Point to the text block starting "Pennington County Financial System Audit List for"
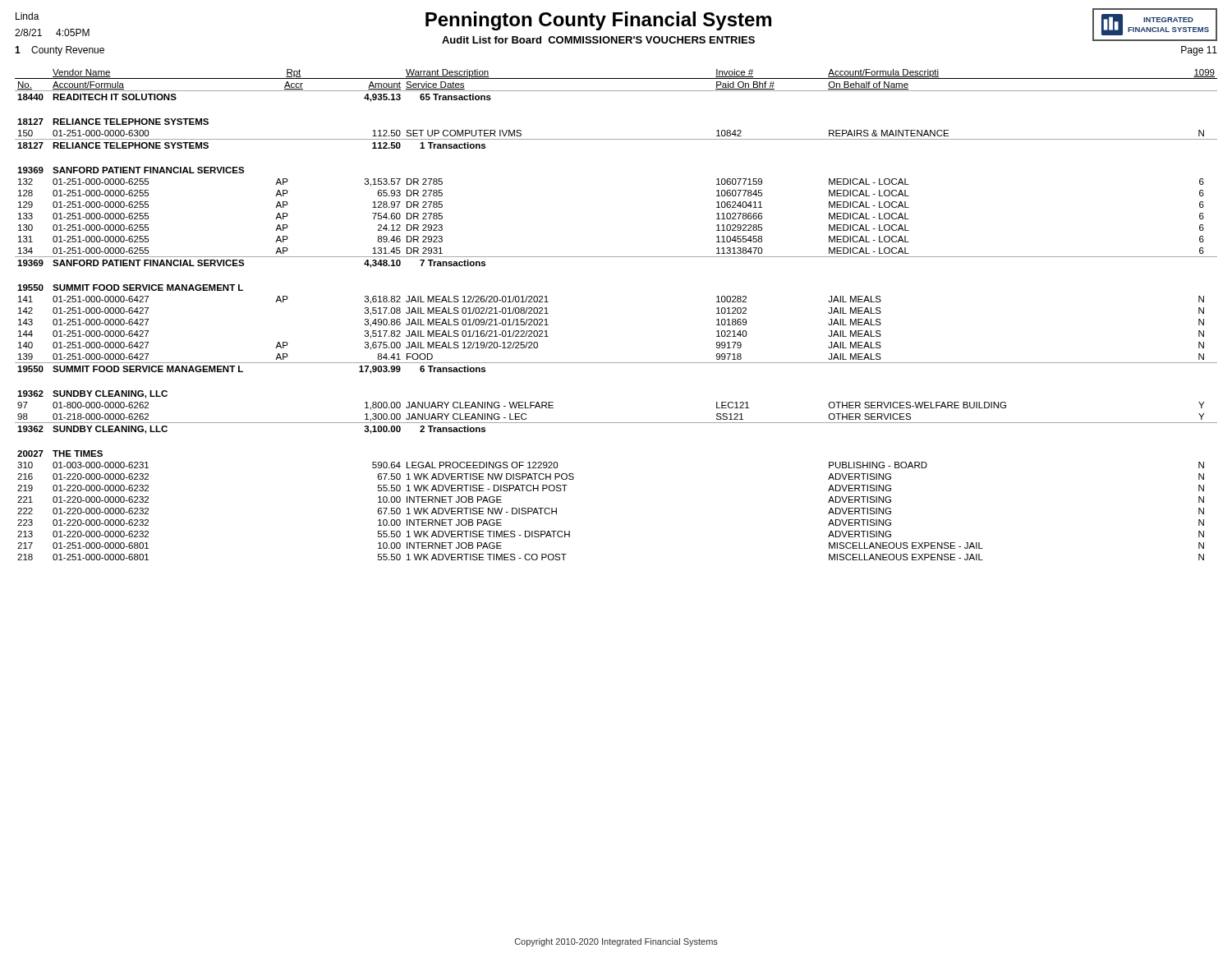1232x953 pixels. pos(598,27)
